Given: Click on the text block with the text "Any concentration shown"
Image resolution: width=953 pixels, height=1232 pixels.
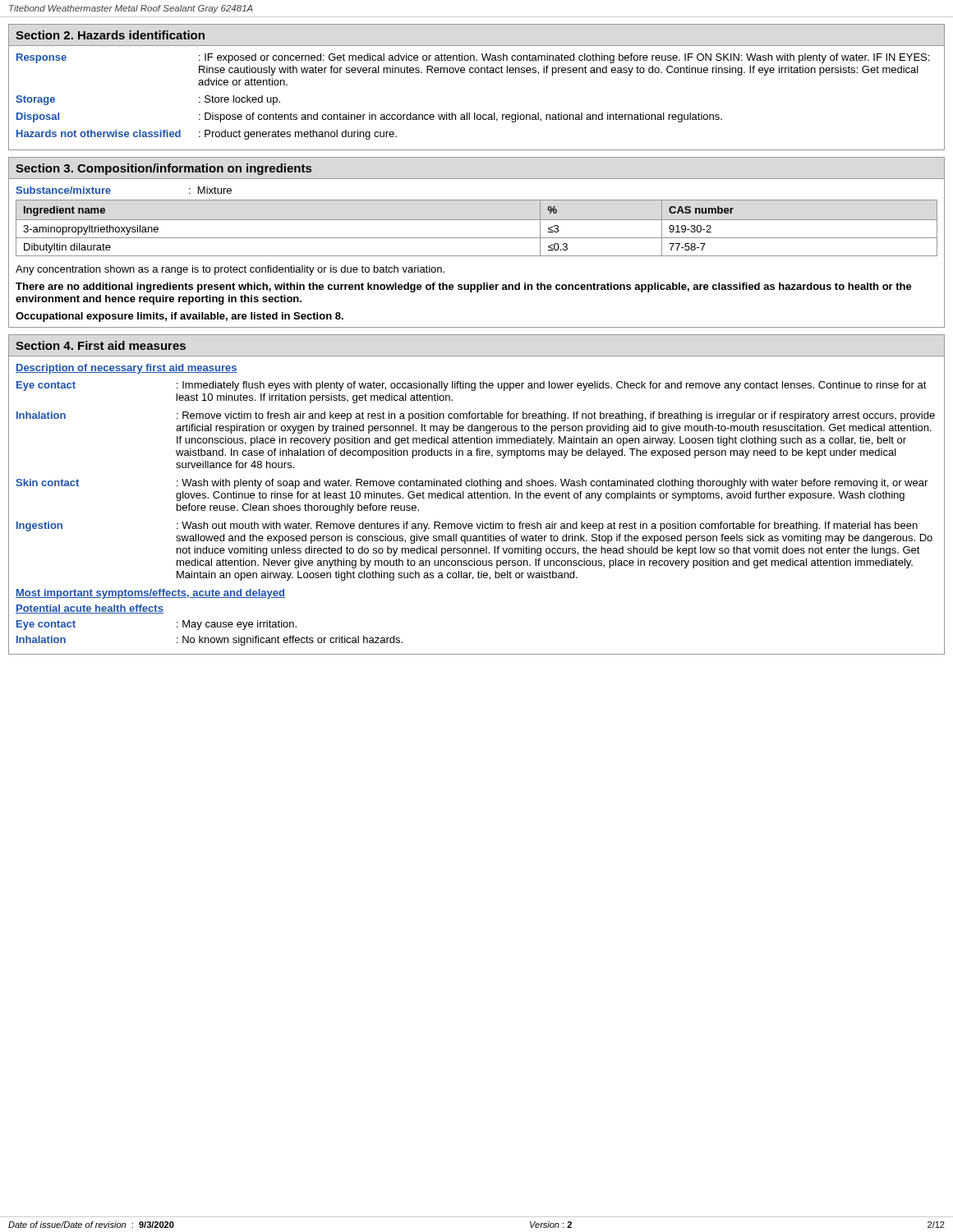Looking at the screenshot, I should (x=231, y=269).
